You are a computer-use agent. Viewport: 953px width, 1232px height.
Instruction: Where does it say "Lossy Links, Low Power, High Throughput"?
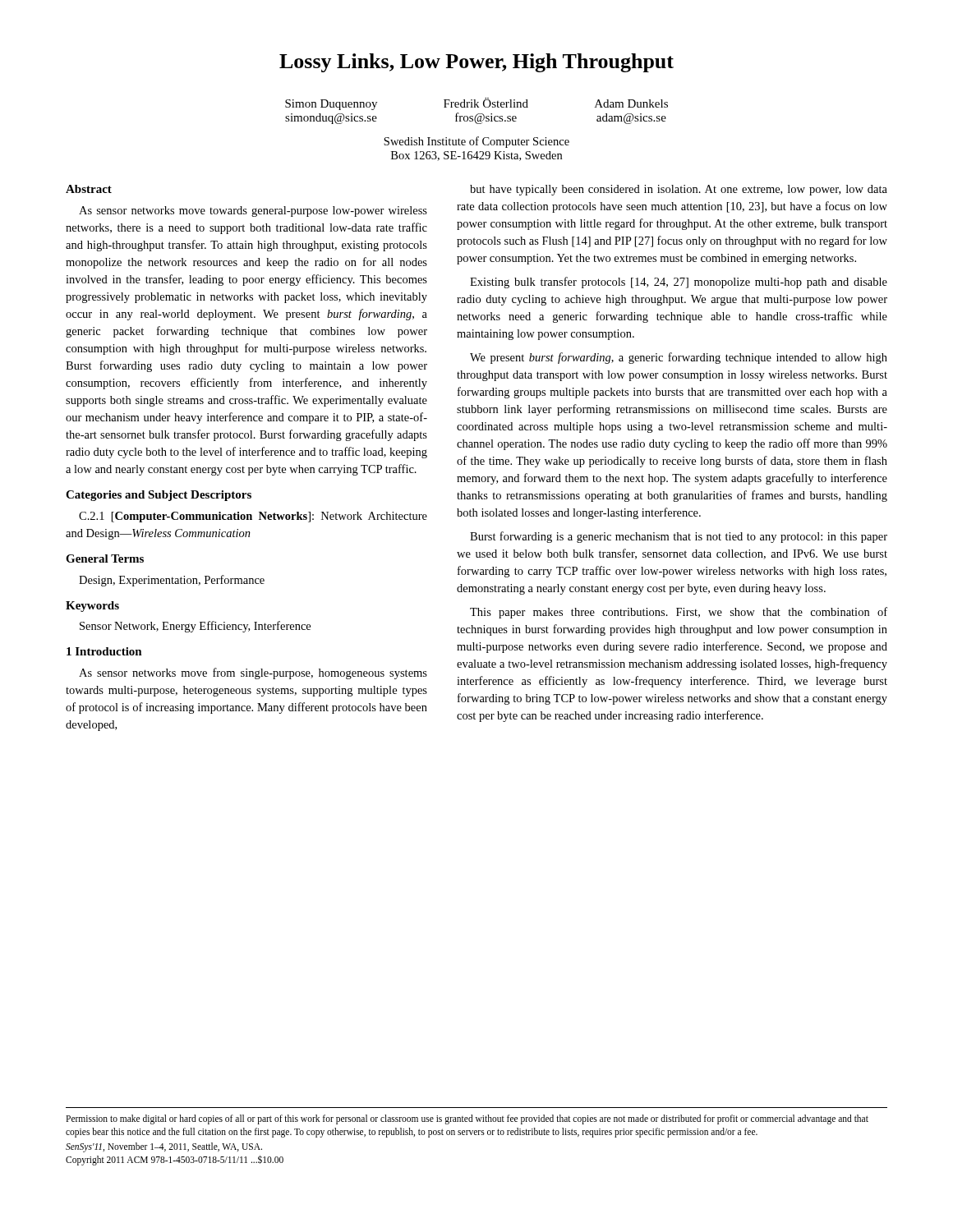[476, 62]
